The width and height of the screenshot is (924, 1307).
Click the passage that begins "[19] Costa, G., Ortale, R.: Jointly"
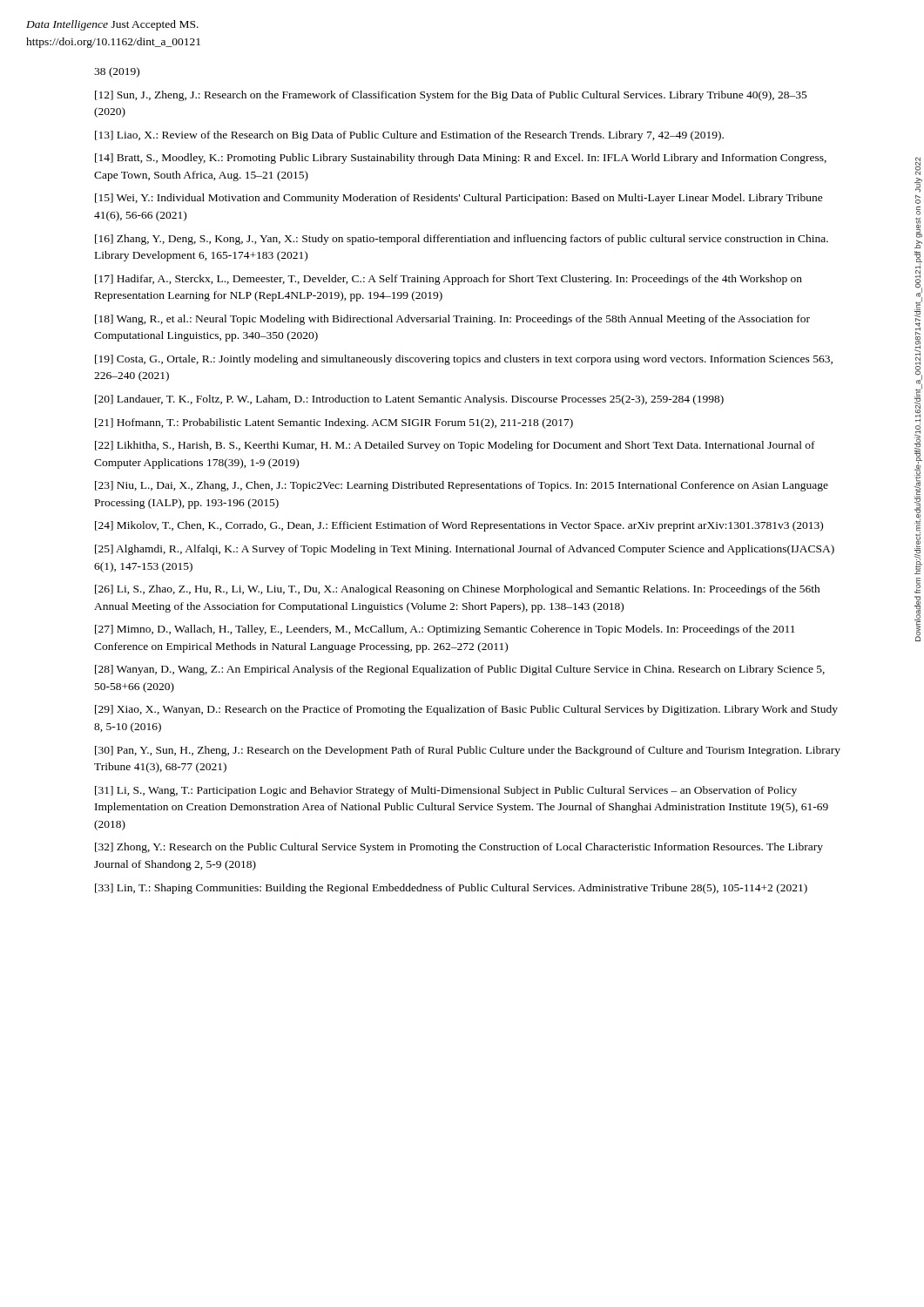point(464,367)
